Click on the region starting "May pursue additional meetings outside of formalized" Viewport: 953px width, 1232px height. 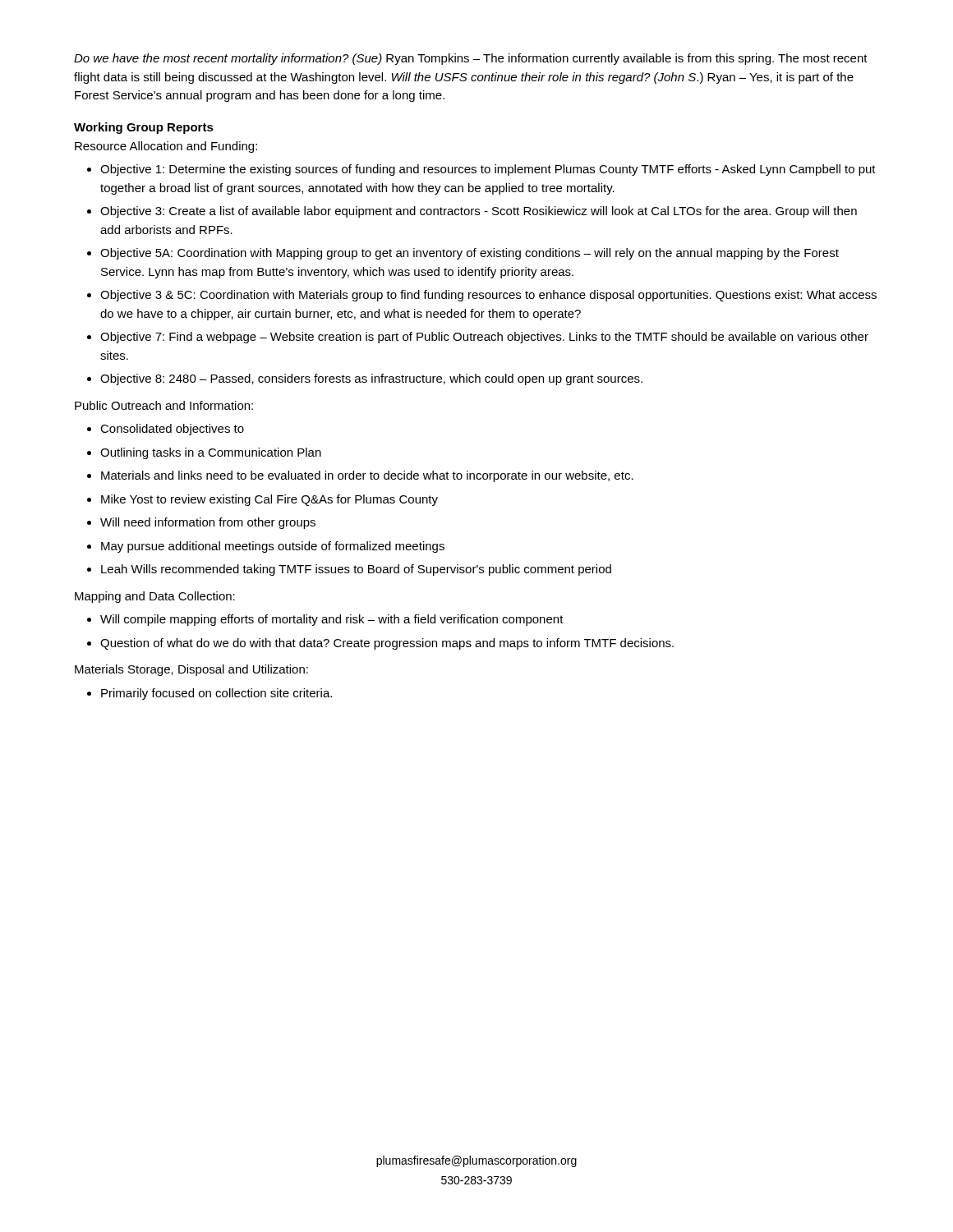point(273,545)
